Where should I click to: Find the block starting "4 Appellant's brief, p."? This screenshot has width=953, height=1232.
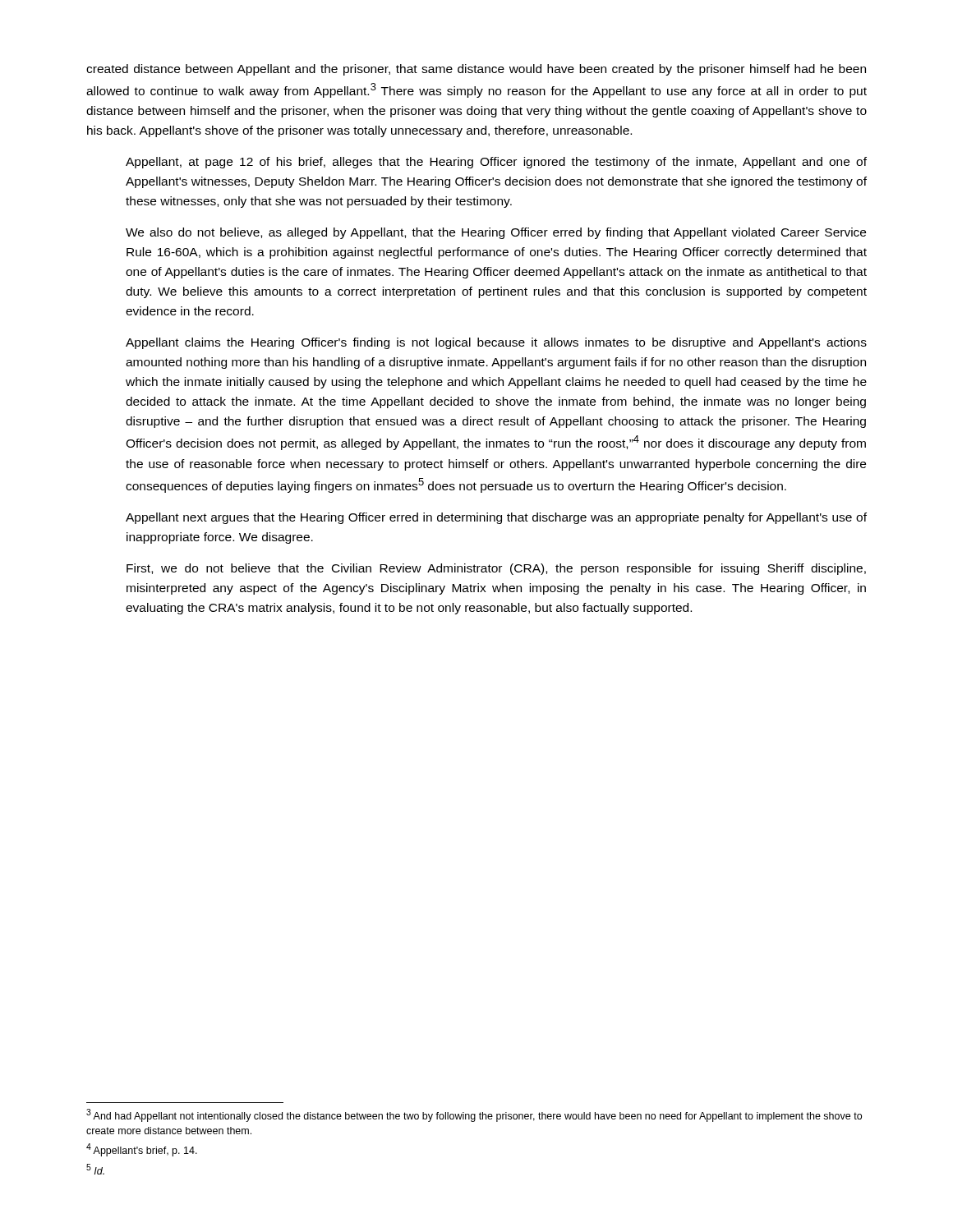142,1150
